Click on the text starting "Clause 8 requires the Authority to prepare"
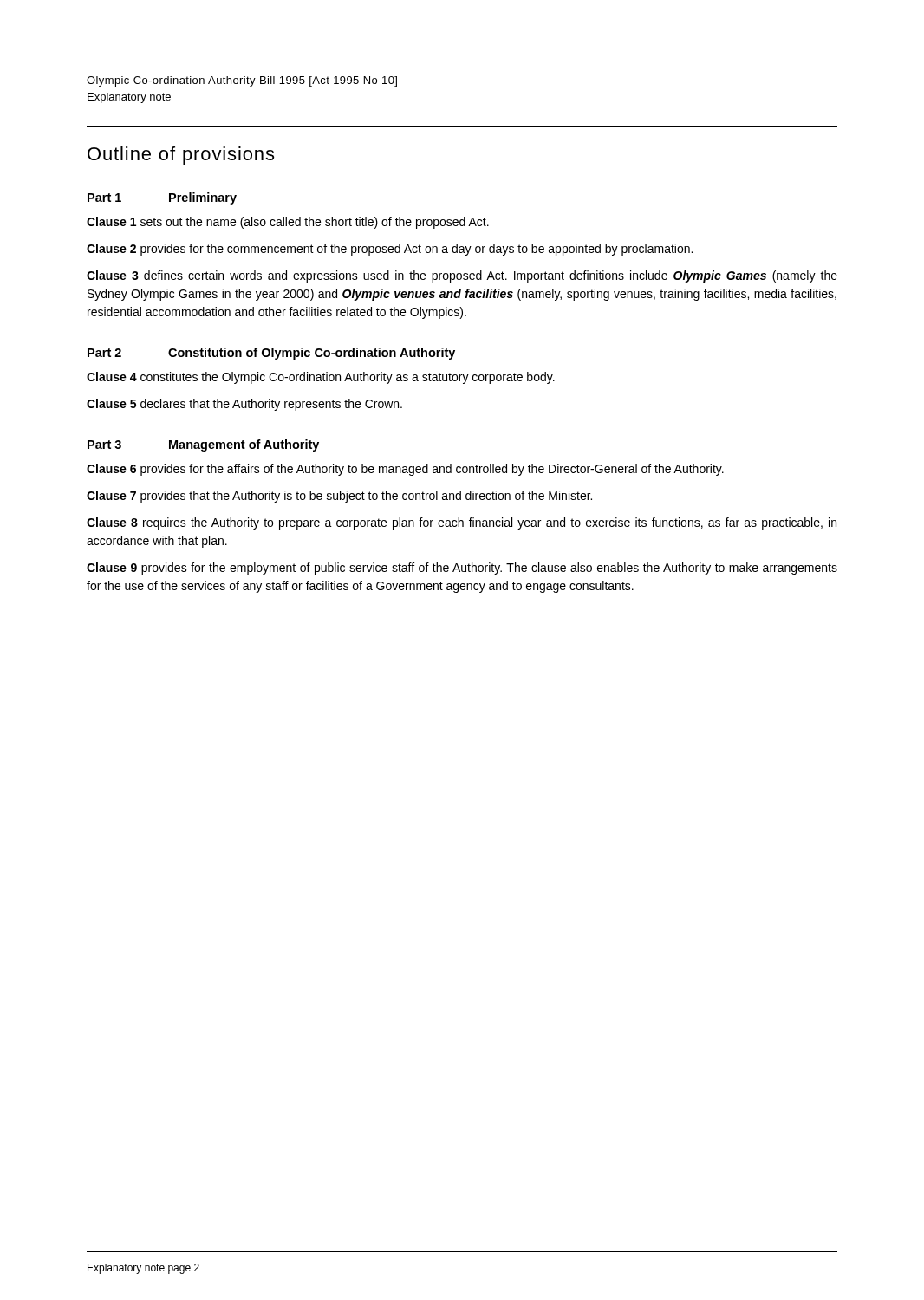Image resolution: width=924 pixels, height=1300 pixels. 462,532
